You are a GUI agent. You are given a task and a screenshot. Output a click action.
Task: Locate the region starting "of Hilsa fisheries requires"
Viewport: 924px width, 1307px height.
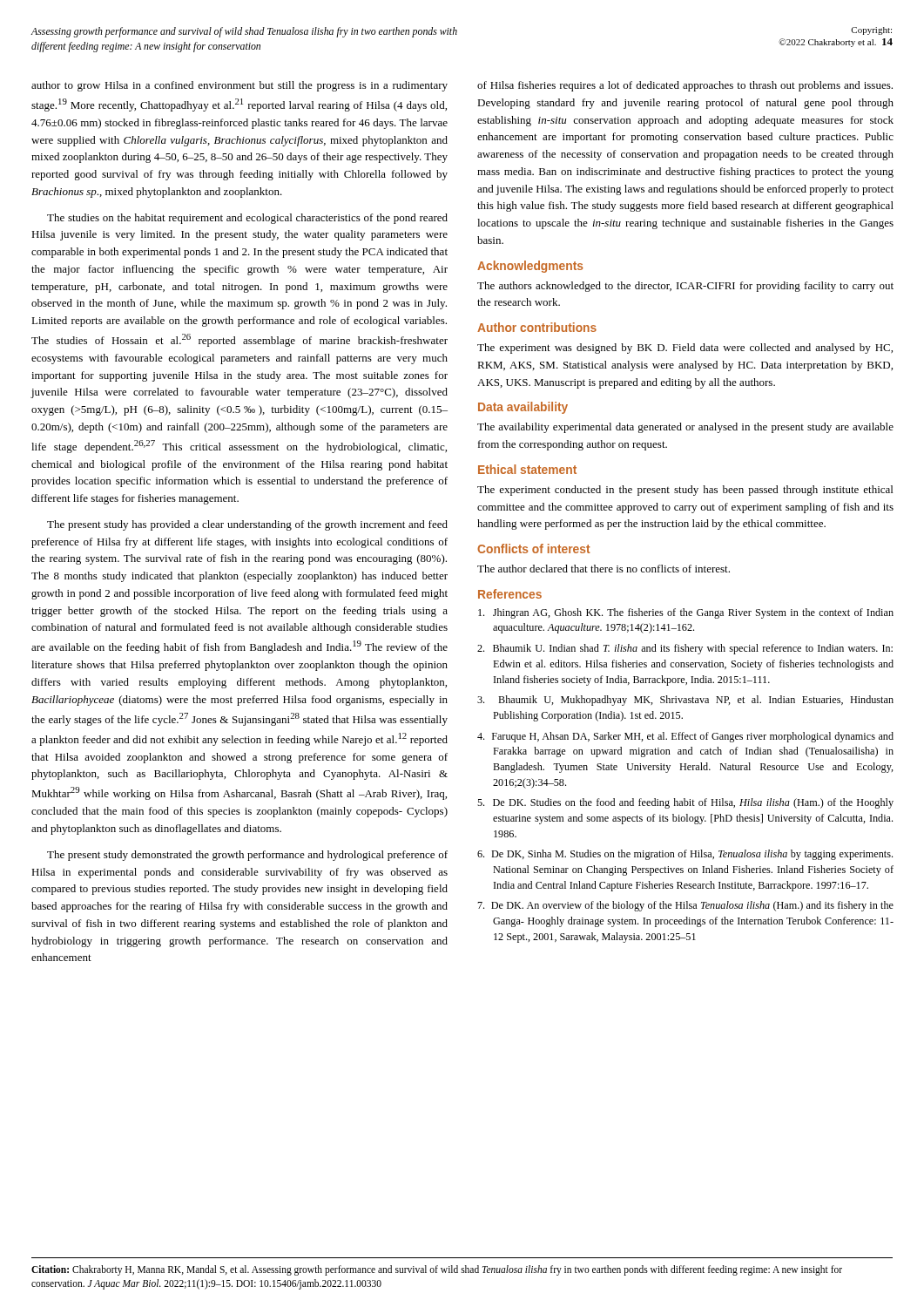685,163
